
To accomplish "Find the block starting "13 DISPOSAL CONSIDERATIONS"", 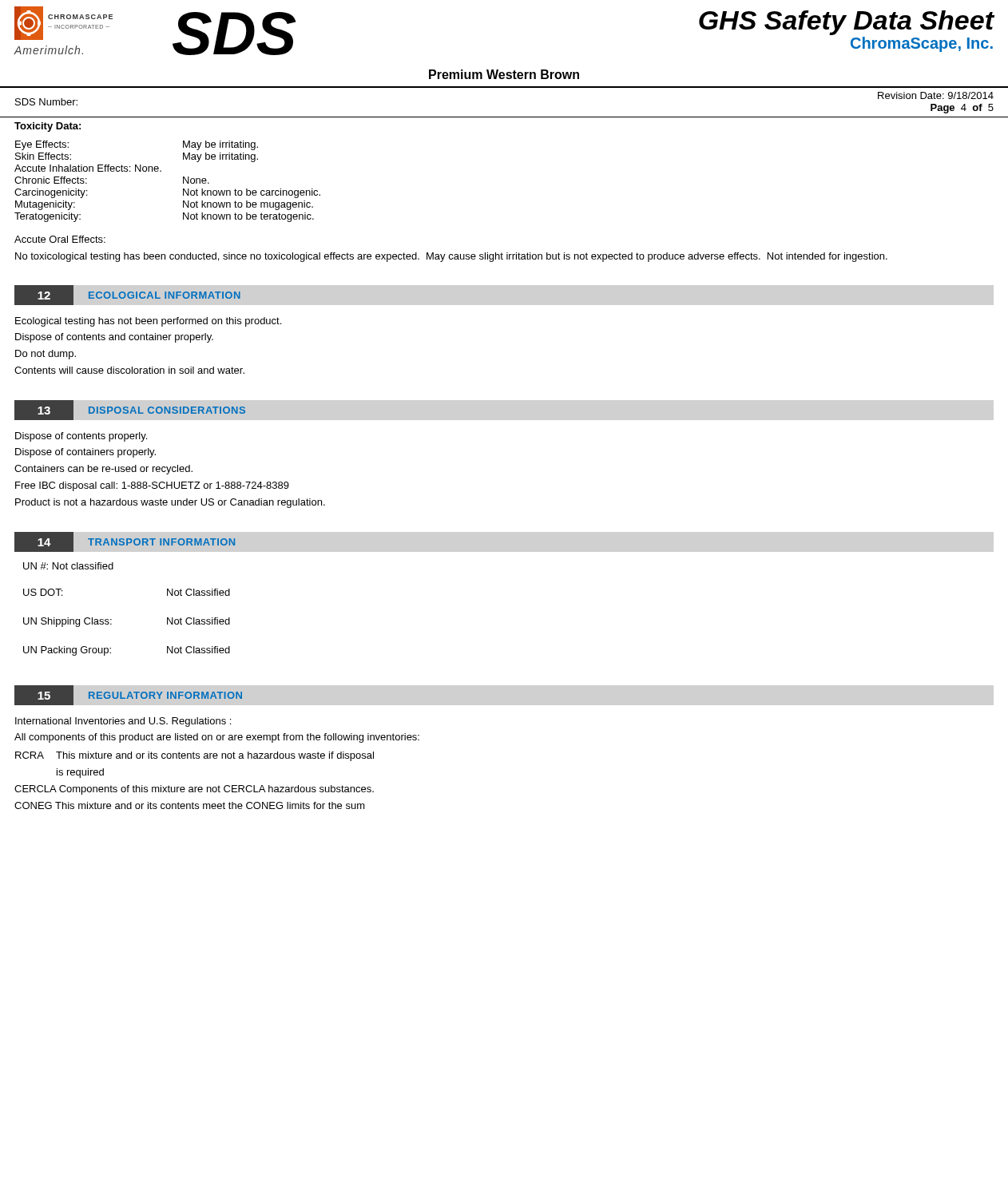I will click(130, 410).
